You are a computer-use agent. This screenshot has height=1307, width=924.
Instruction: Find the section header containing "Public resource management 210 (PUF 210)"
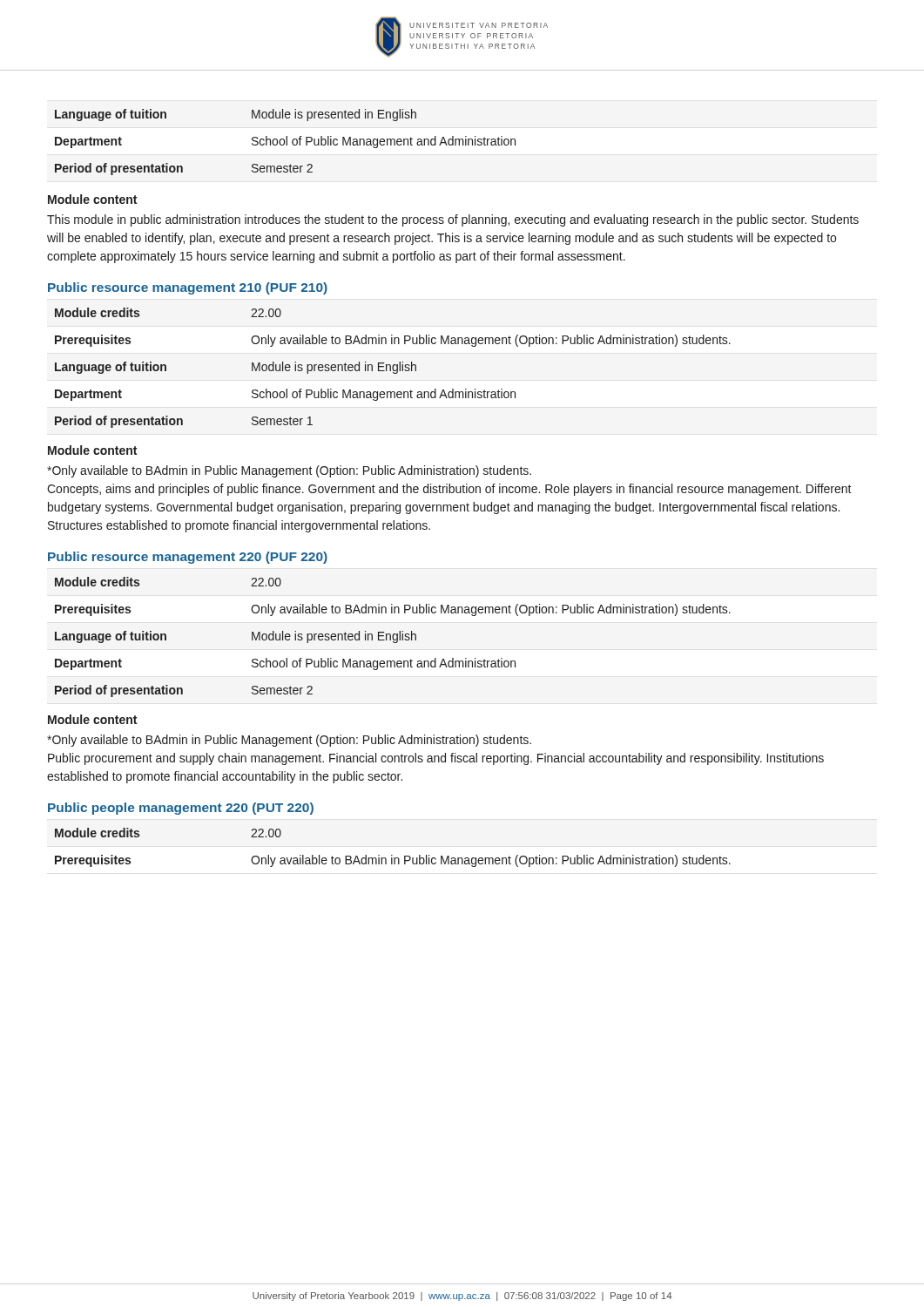187,287
